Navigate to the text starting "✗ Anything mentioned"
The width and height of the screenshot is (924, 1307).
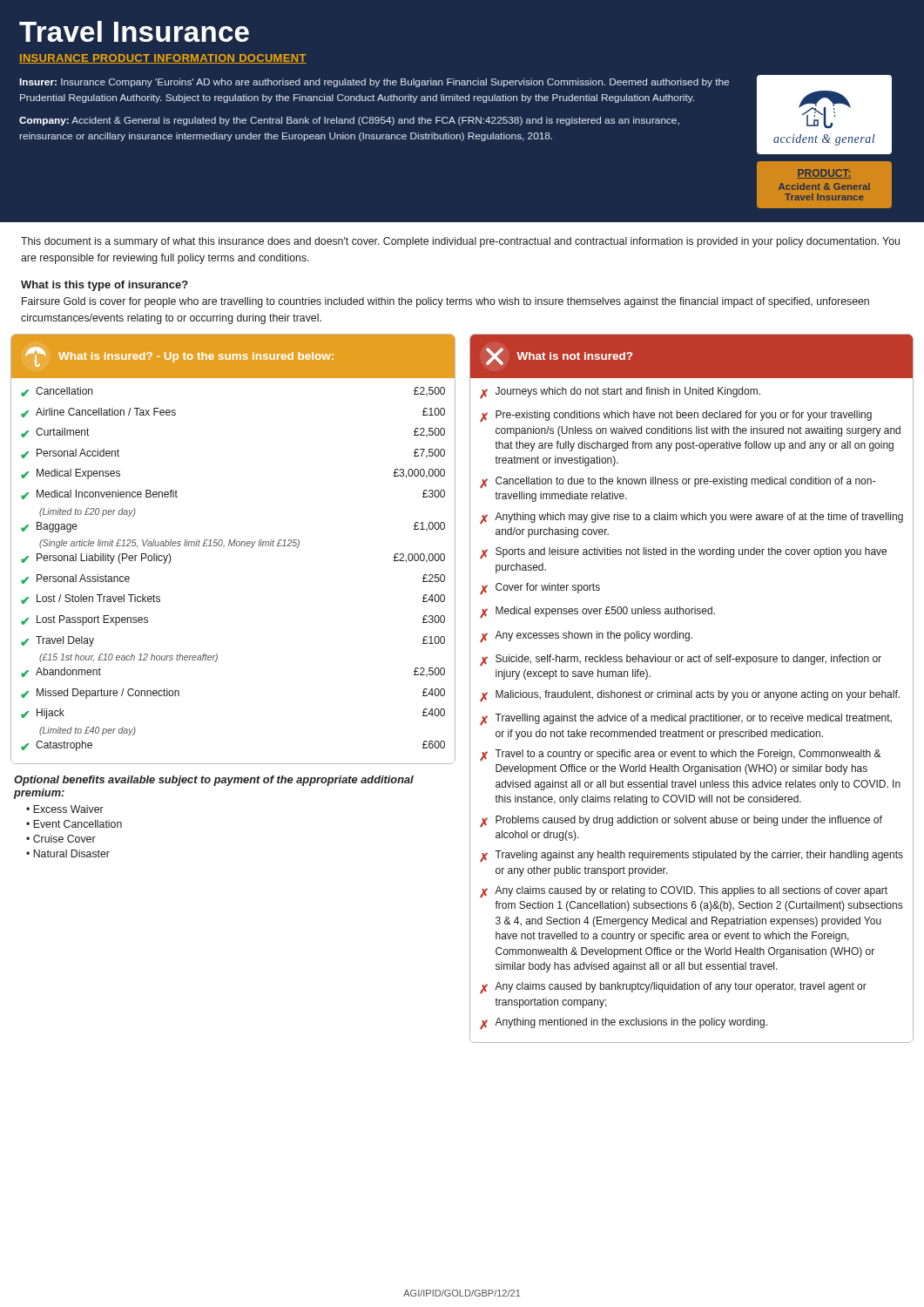click(x=623, y=1025)
